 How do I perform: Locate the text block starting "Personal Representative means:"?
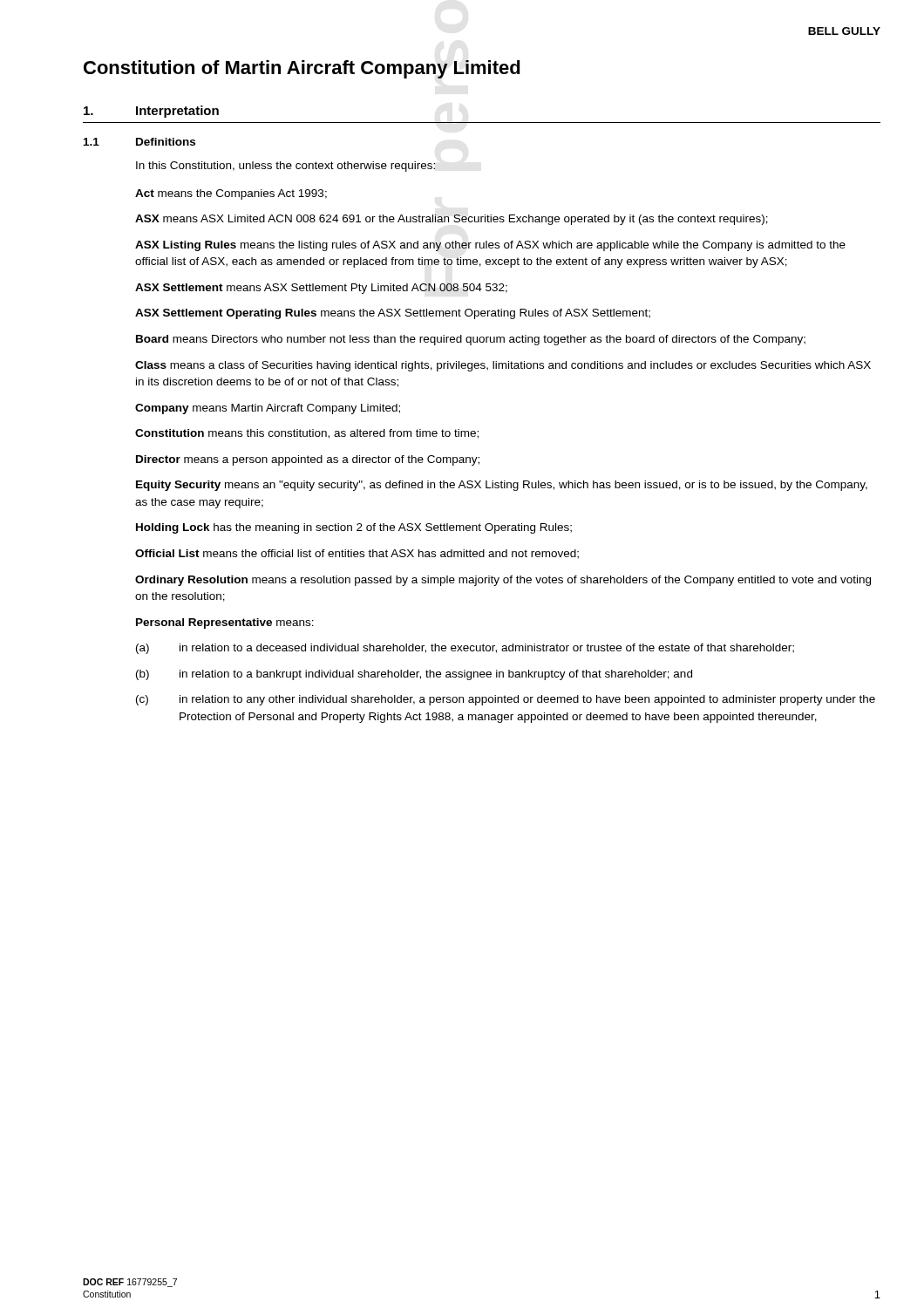click(225, 622)
